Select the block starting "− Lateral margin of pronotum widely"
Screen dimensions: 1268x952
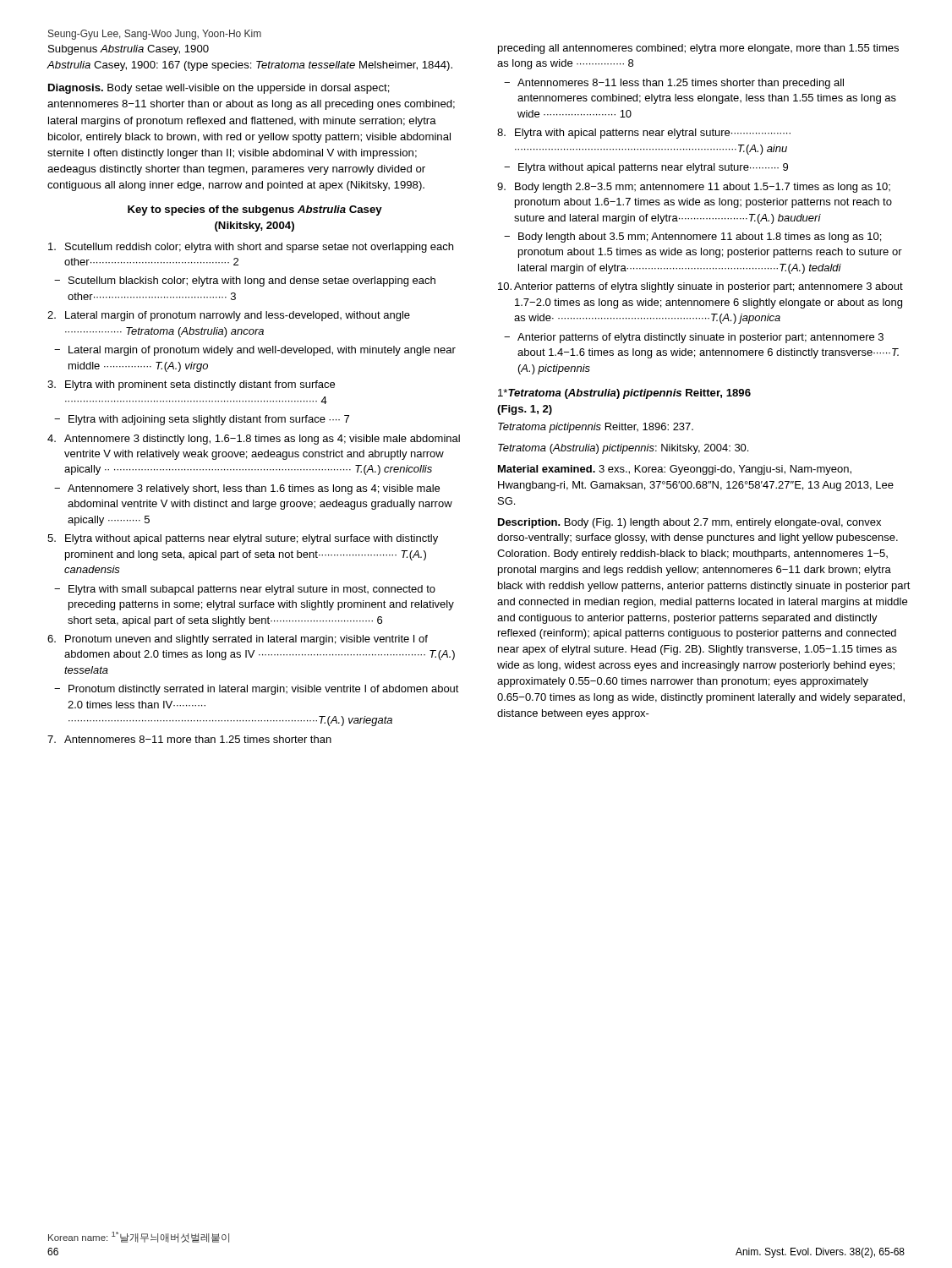258,358
